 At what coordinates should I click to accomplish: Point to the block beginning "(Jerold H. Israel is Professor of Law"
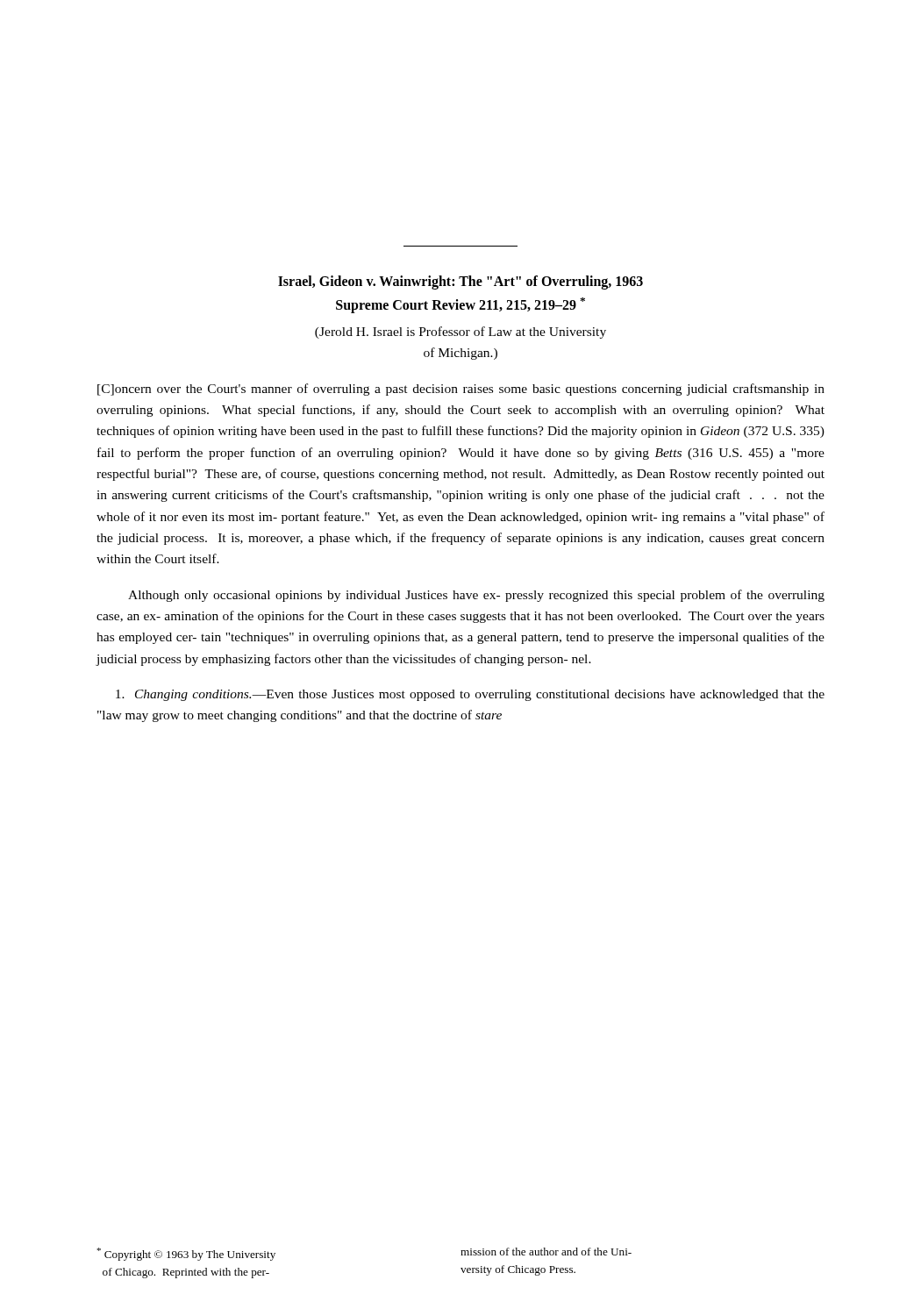(460, 342)
